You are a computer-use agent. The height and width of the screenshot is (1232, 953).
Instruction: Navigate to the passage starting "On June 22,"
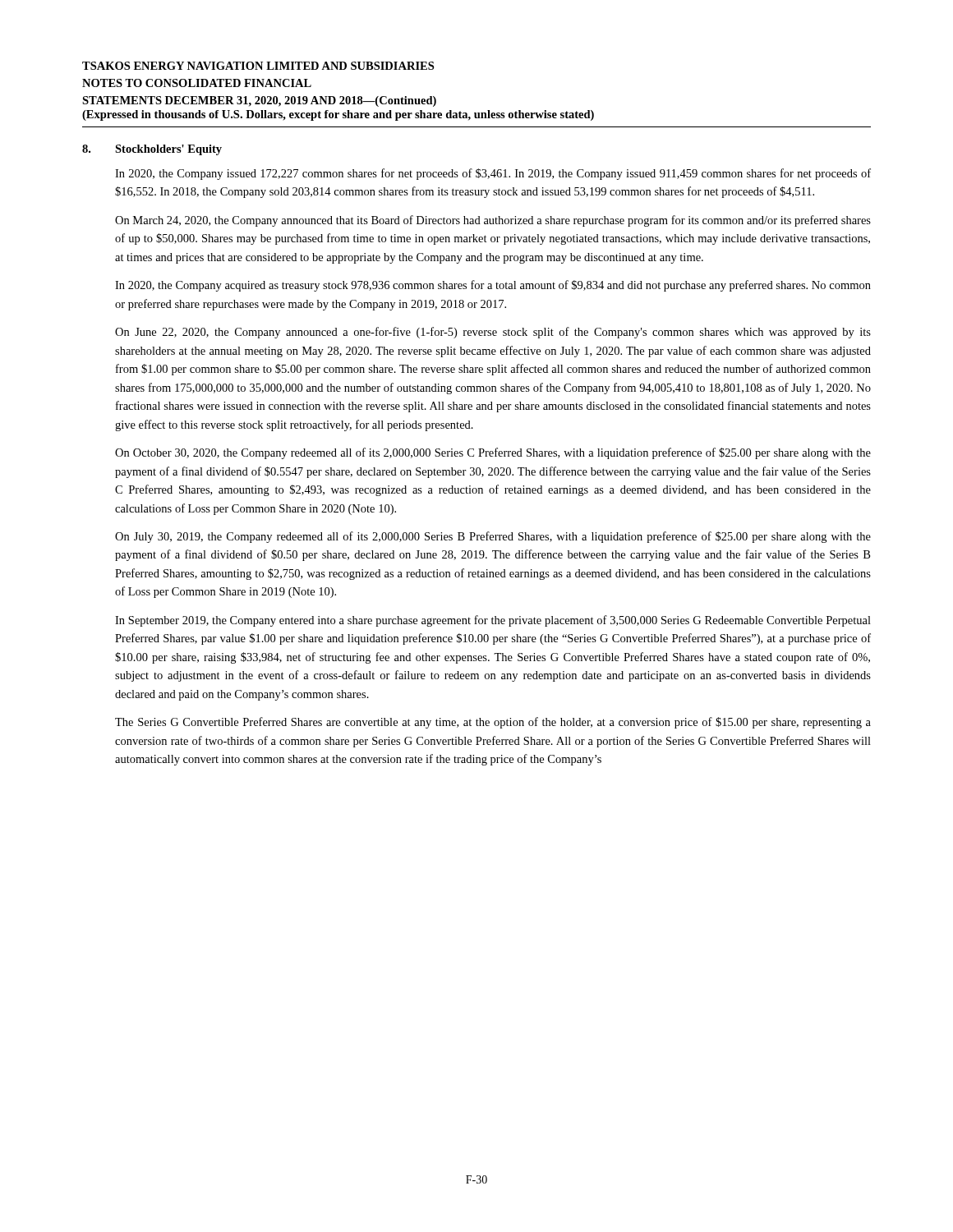(493, 378)
